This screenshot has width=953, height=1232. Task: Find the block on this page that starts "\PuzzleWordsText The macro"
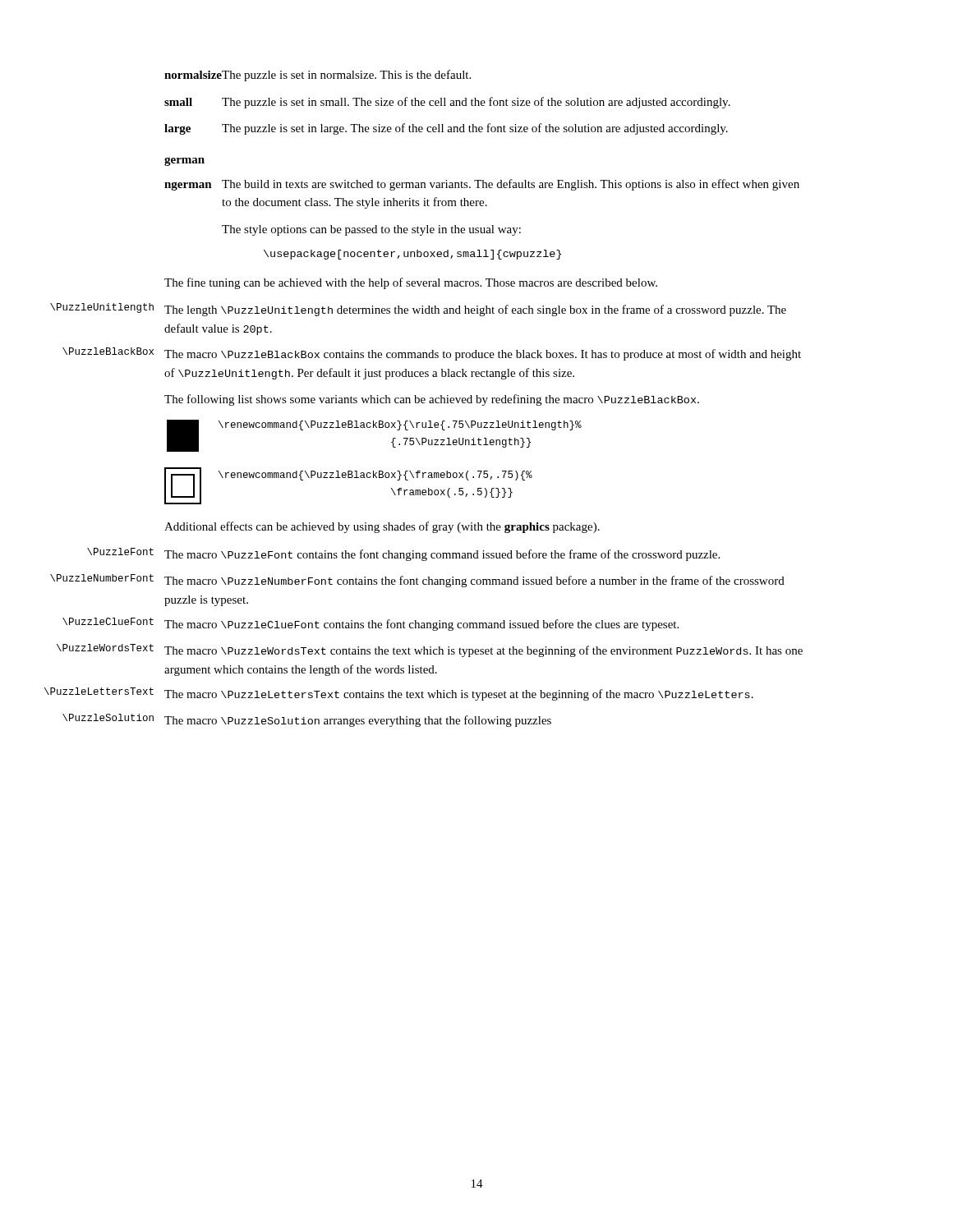tap(484, 658)
